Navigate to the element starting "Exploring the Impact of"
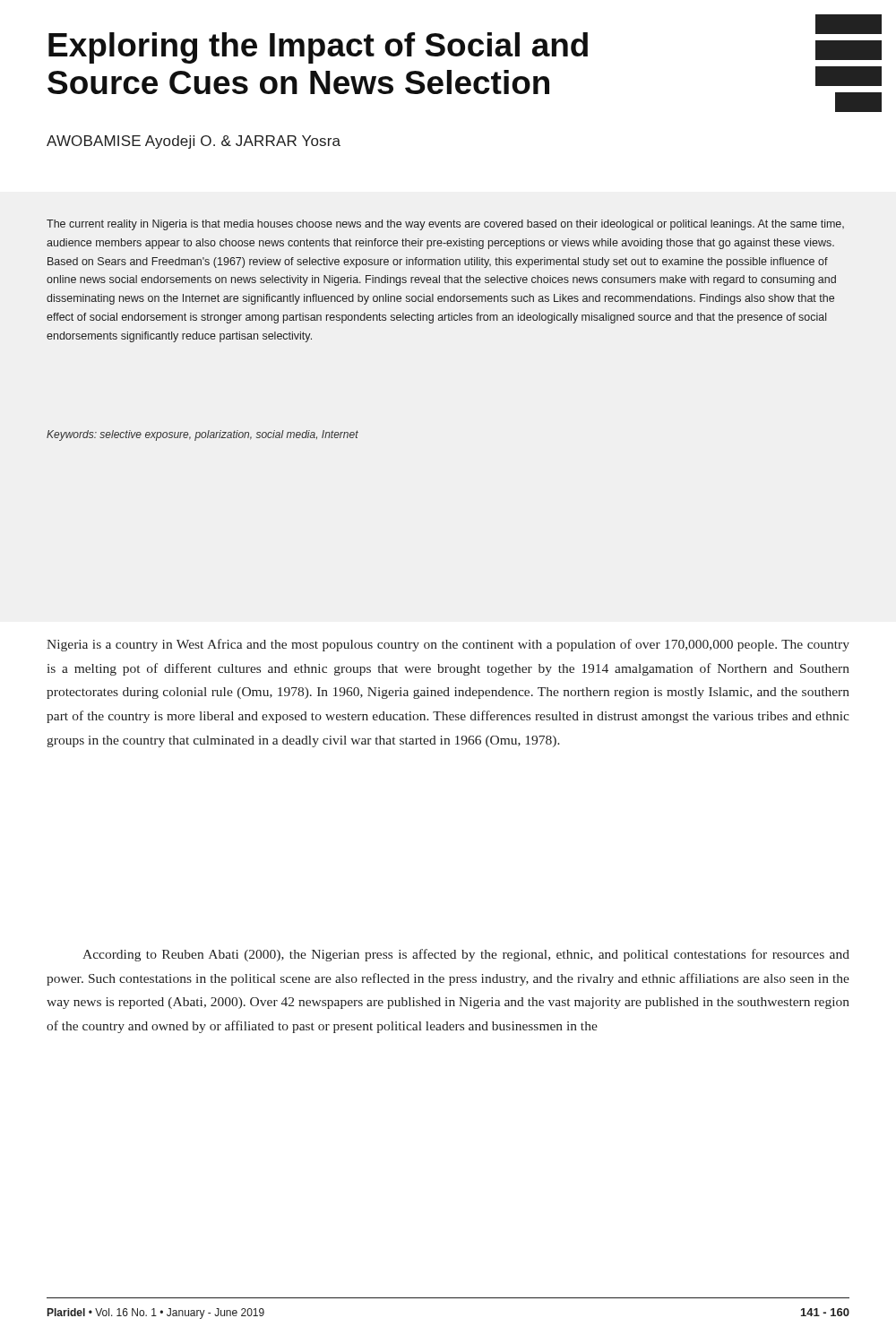The image size is (896, 1344). pos(342,64)
